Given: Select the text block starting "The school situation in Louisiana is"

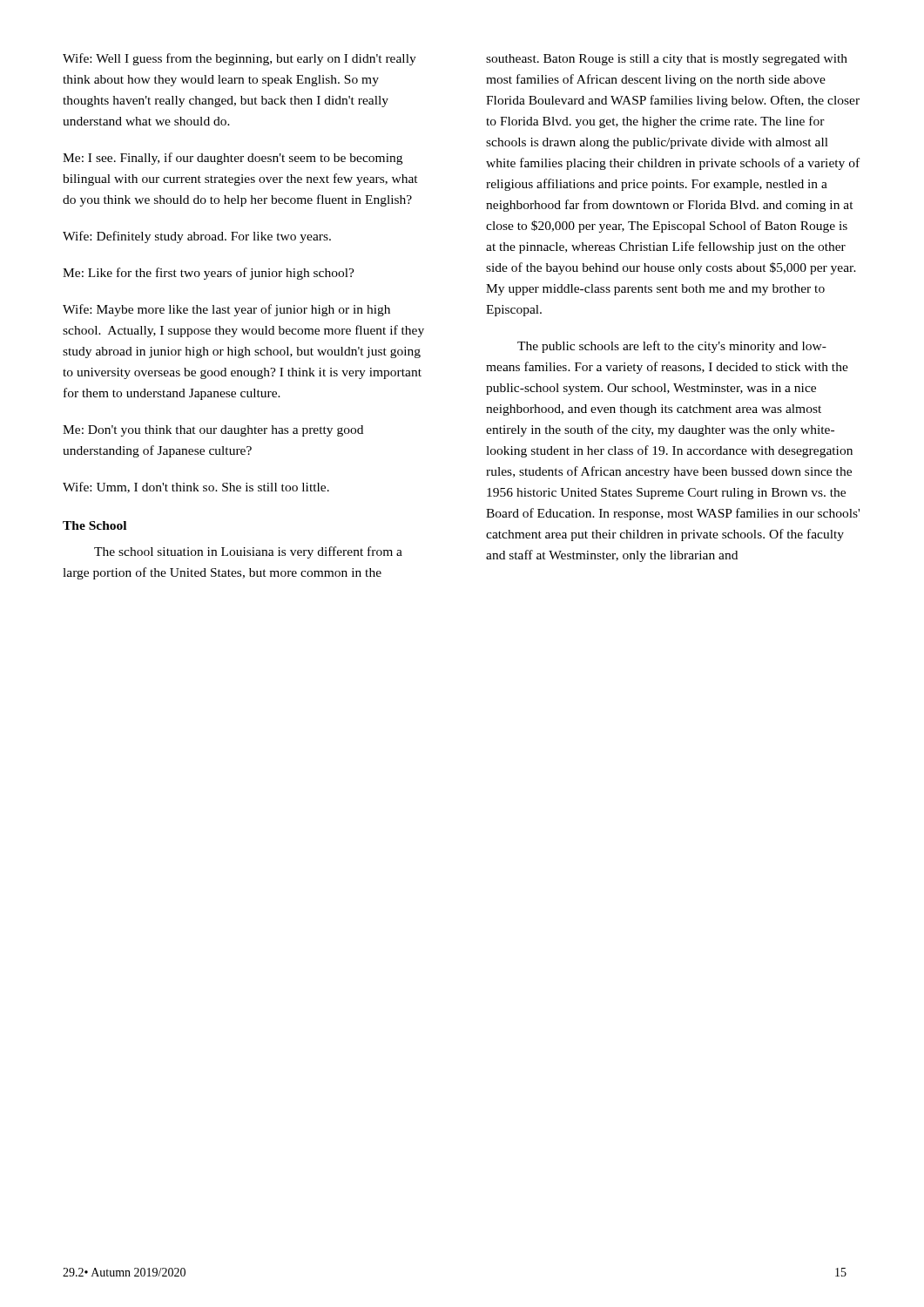Looking at the screenshot, I should [233, 562].
